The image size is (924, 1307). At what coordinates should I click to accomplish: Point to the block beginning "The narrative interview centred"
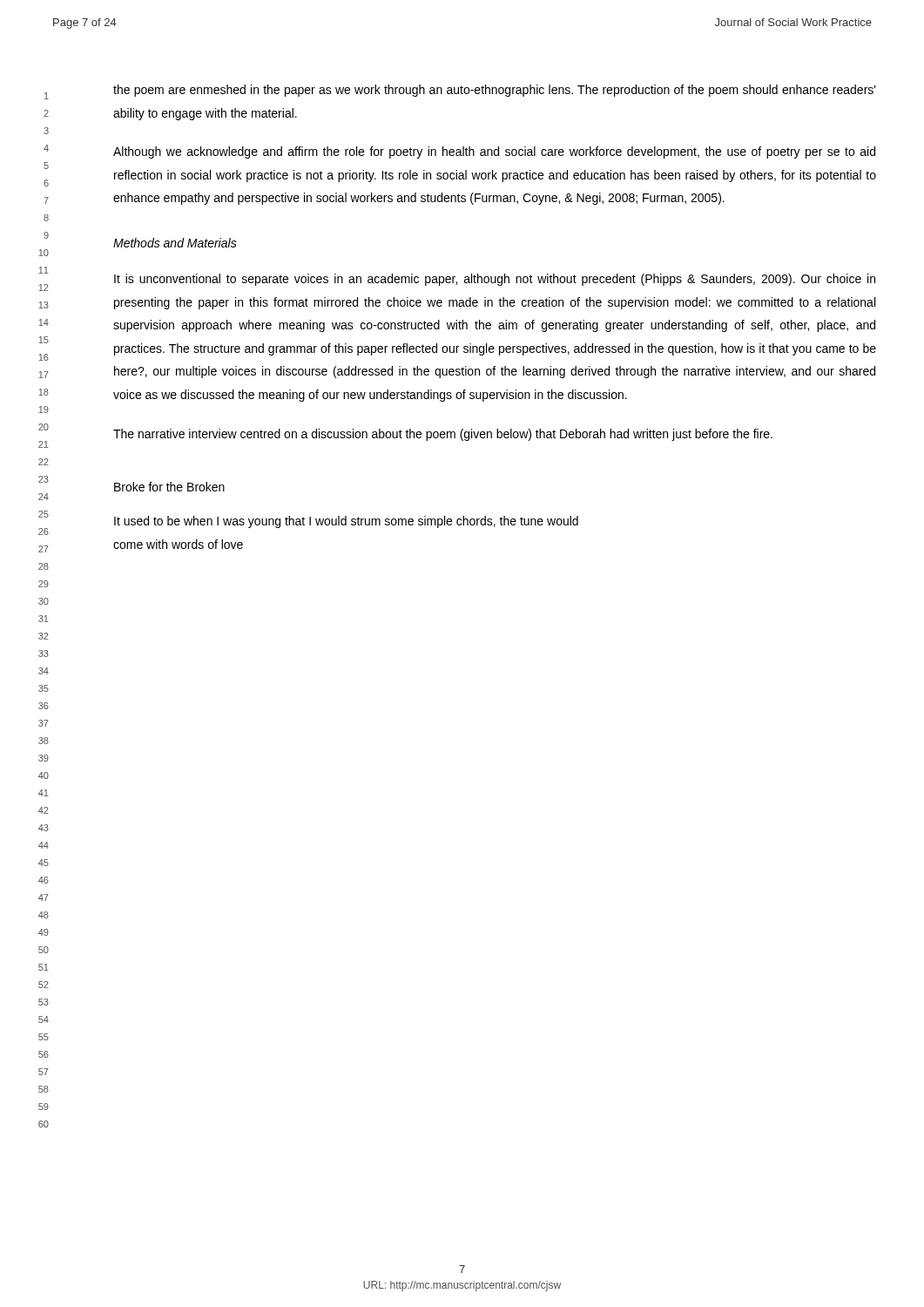coord(495,434)
